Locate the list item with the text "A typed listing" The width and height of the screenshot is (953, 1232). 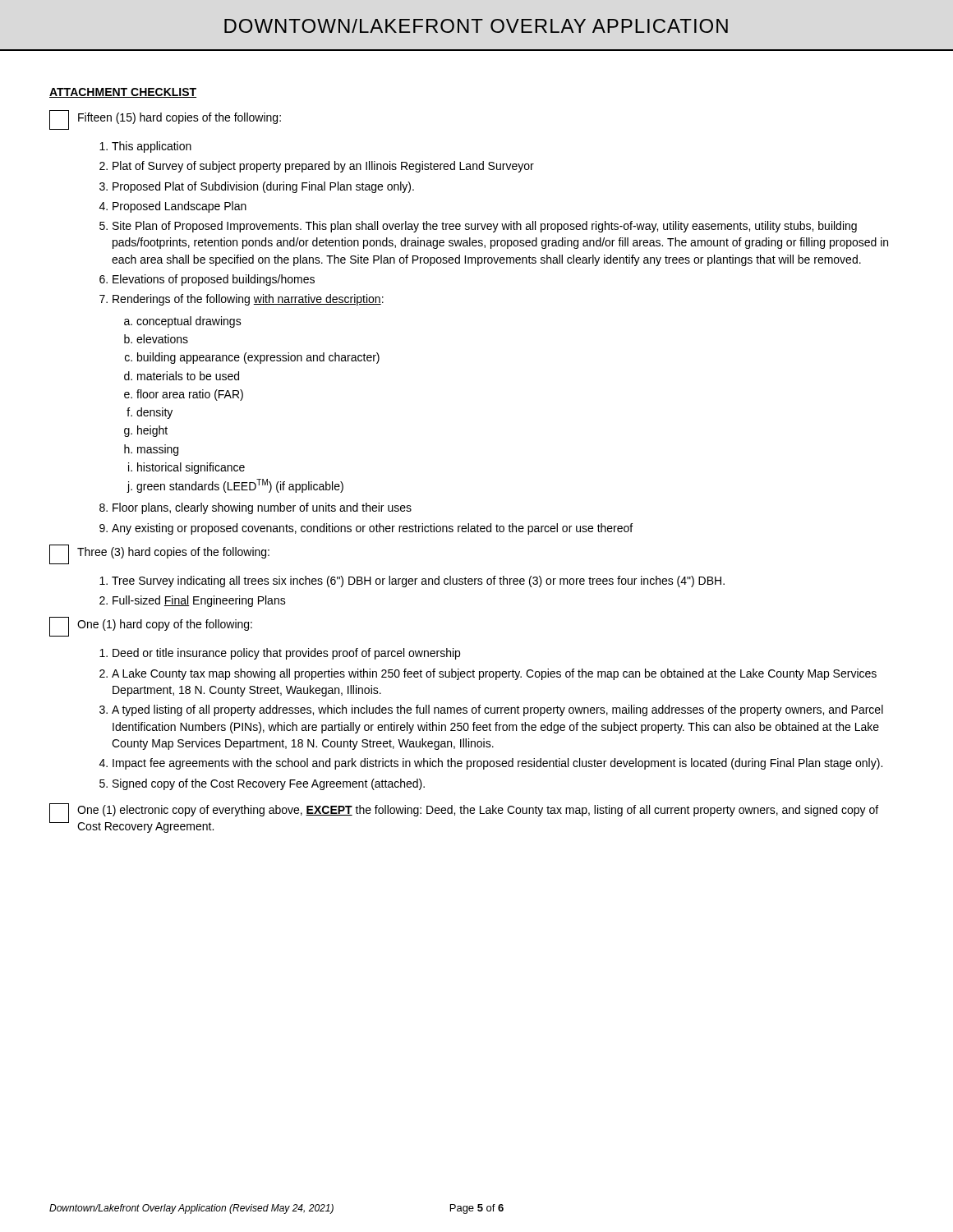(x=498, y=727)
